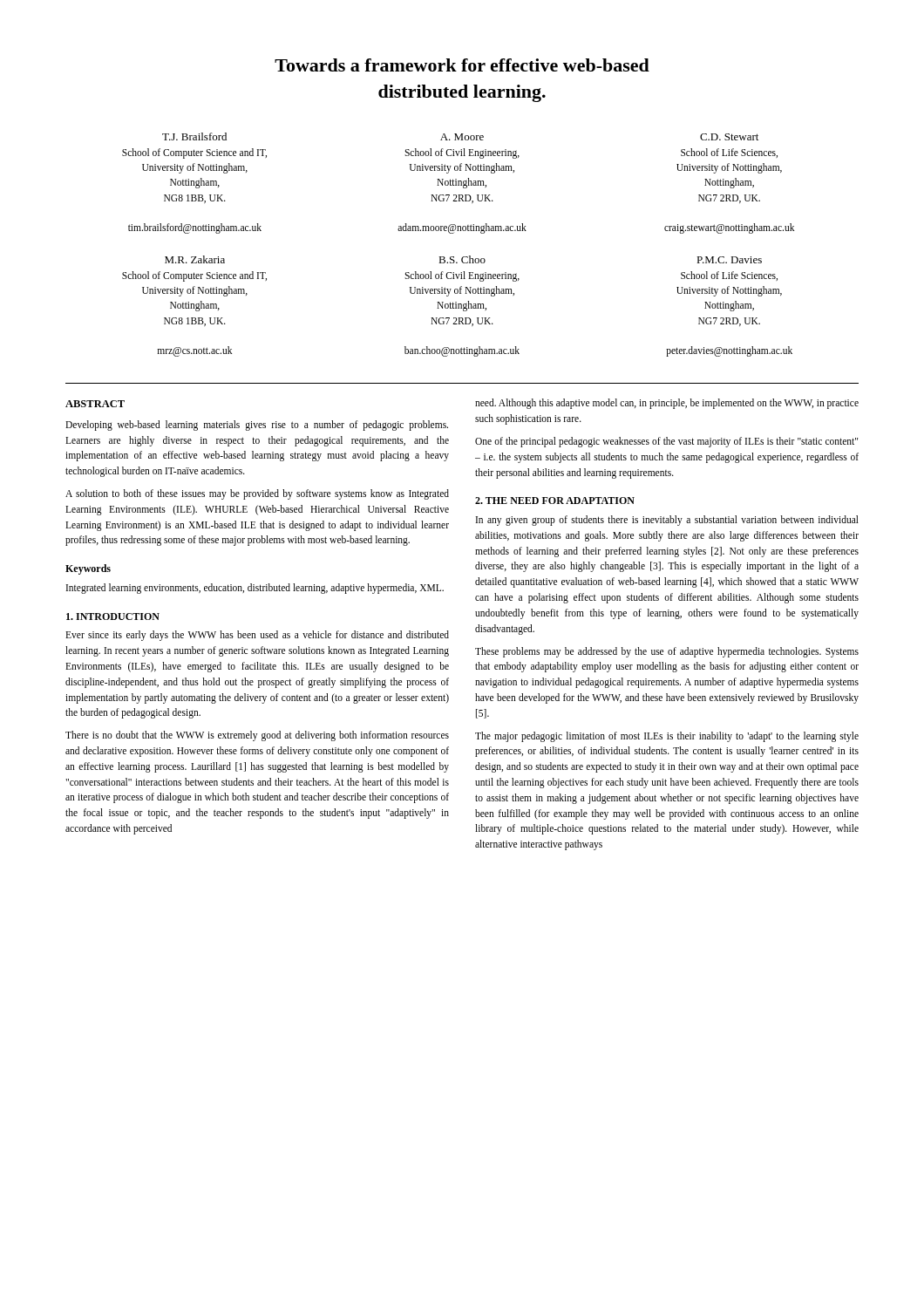Point to the block starting "1. INTRODUCTION"
This screenshot has width=924, height=1308.
tap(112, 616)
